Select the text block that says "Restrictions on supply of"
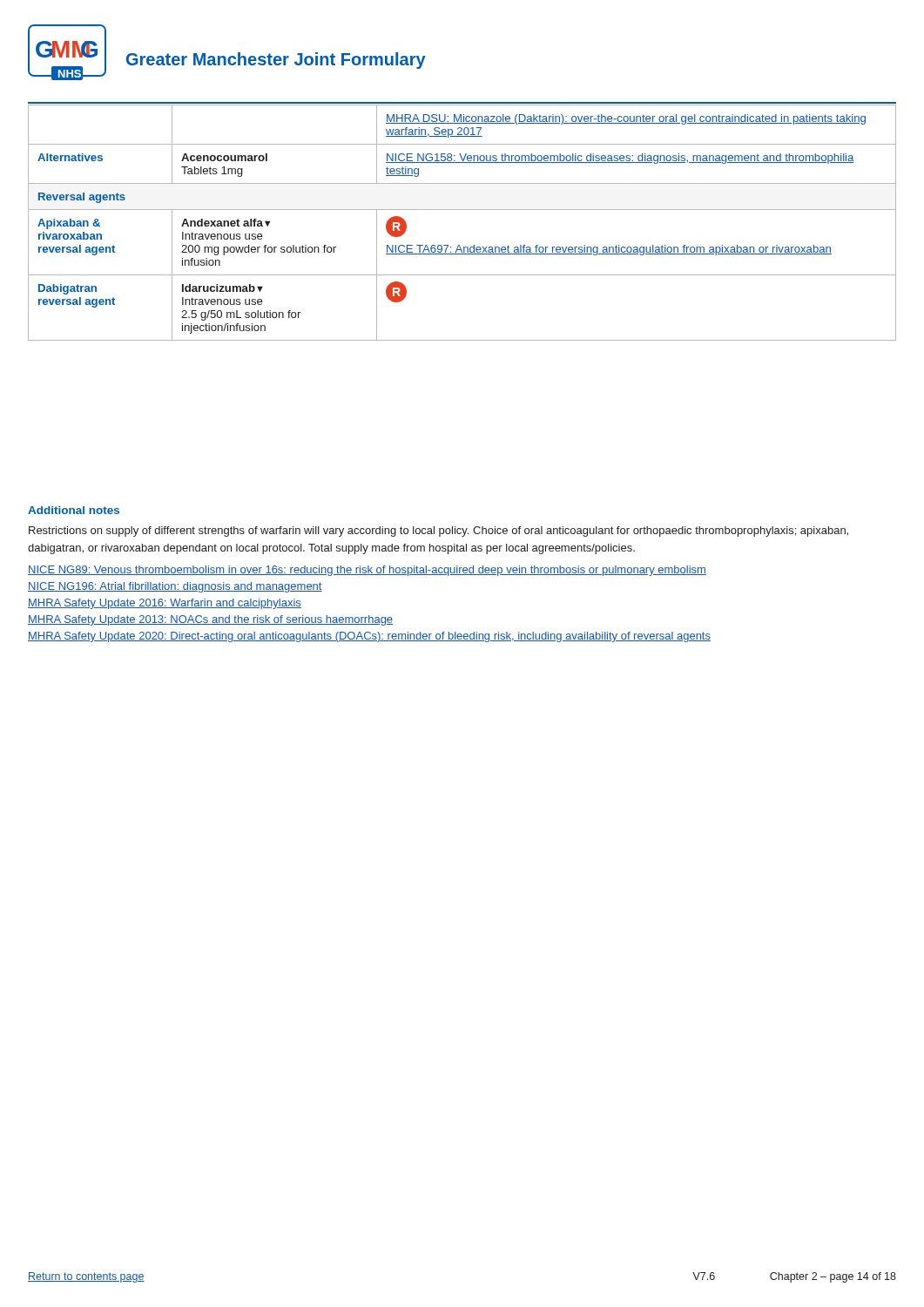 point(439,539)
